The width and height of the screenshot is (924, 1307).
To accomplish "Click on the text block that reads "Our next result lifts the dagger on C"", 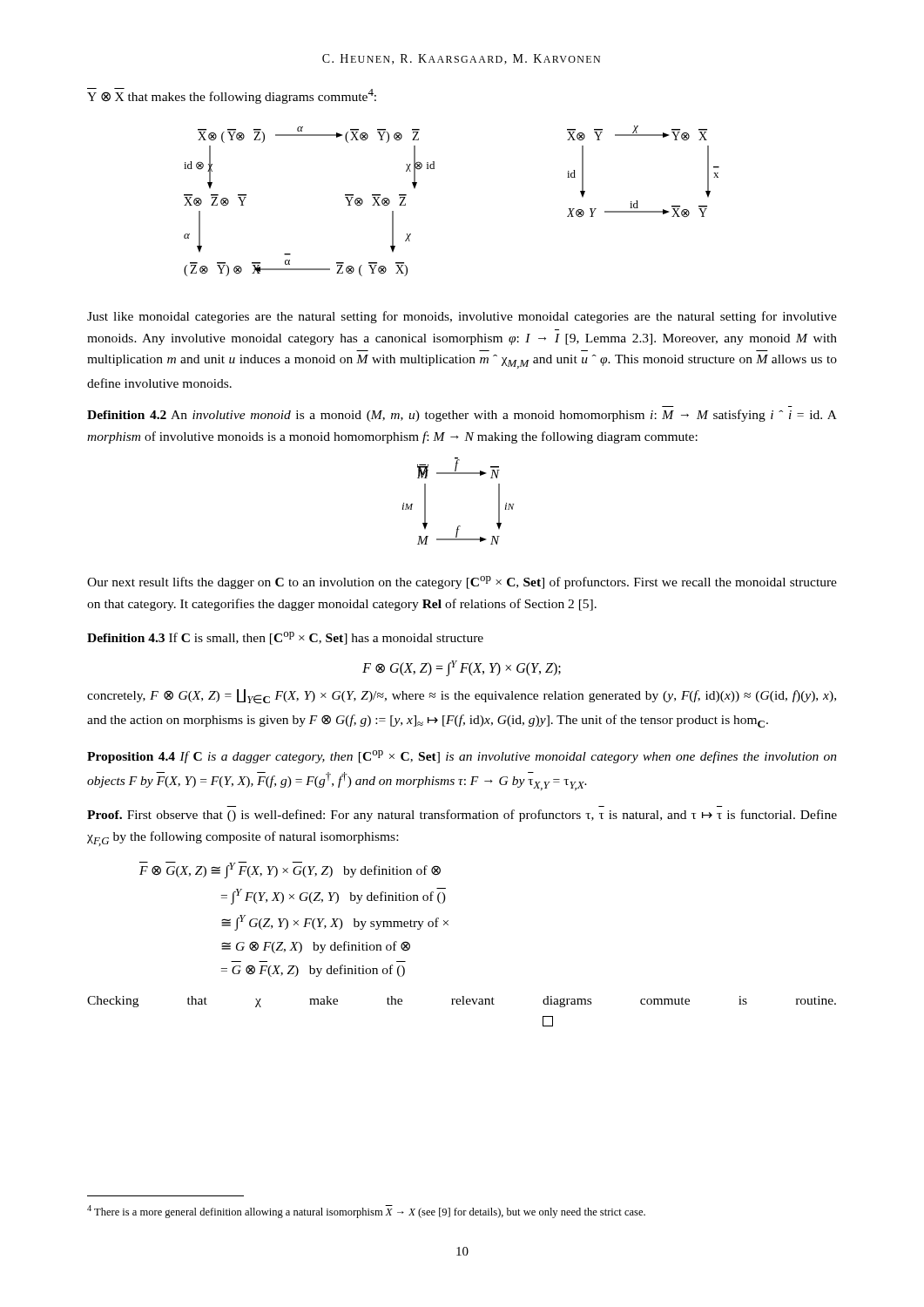I will [462, 591].
